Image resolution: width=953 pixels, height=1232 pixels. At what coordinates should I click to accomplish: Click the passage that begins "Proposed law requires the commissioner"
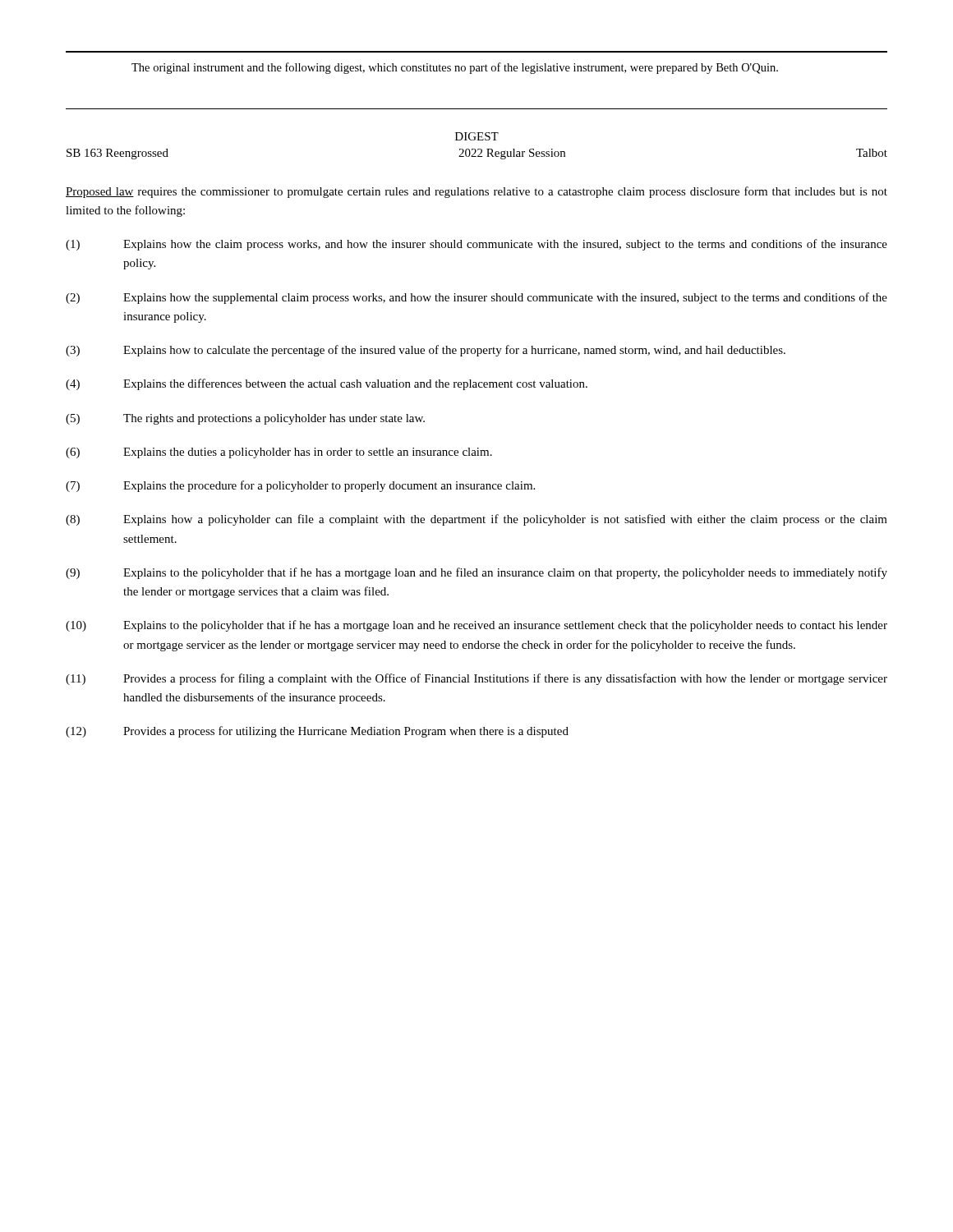(x=476, y=201)
